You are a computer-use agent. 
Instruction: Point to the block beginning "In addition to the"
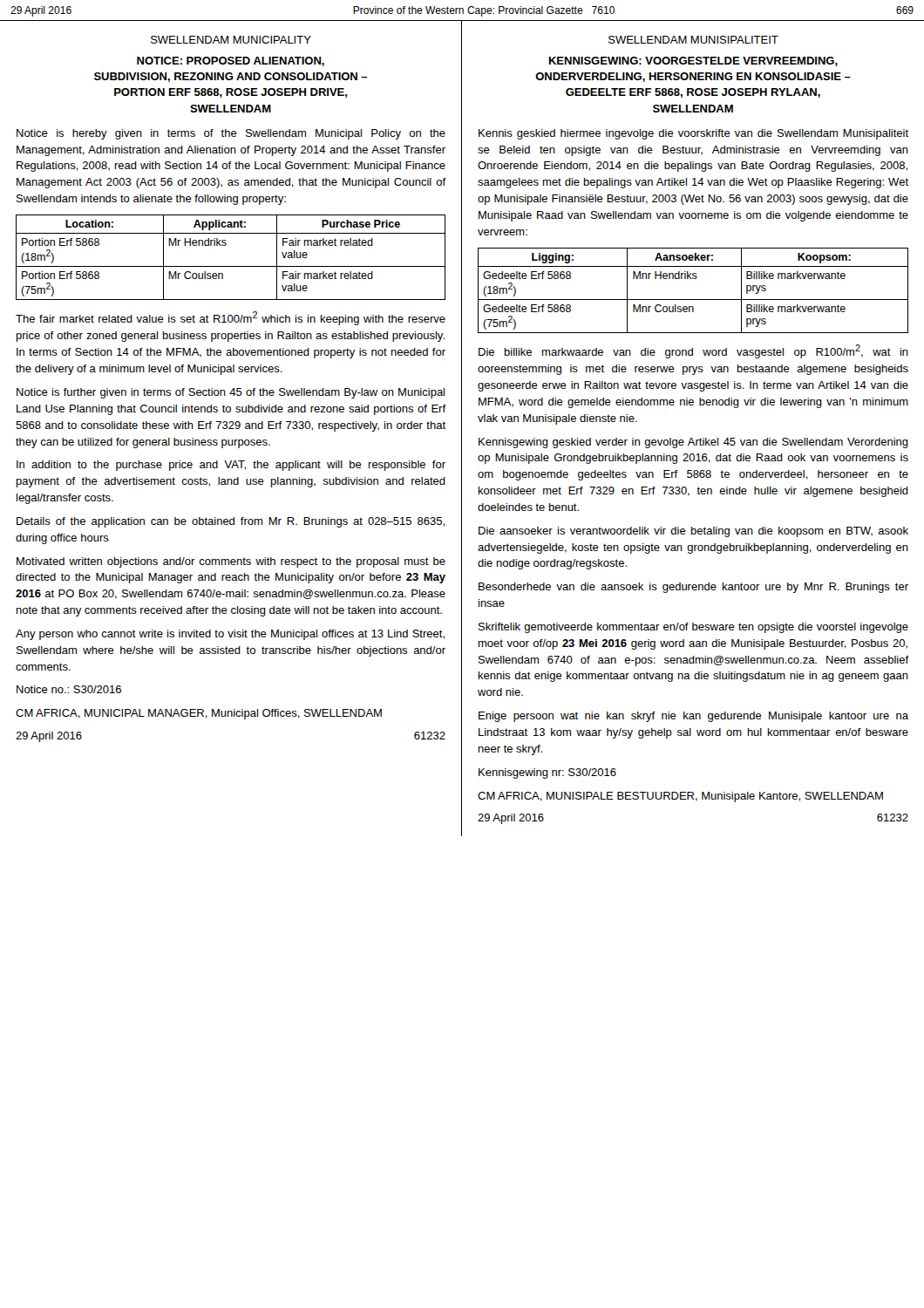(231, 482)
